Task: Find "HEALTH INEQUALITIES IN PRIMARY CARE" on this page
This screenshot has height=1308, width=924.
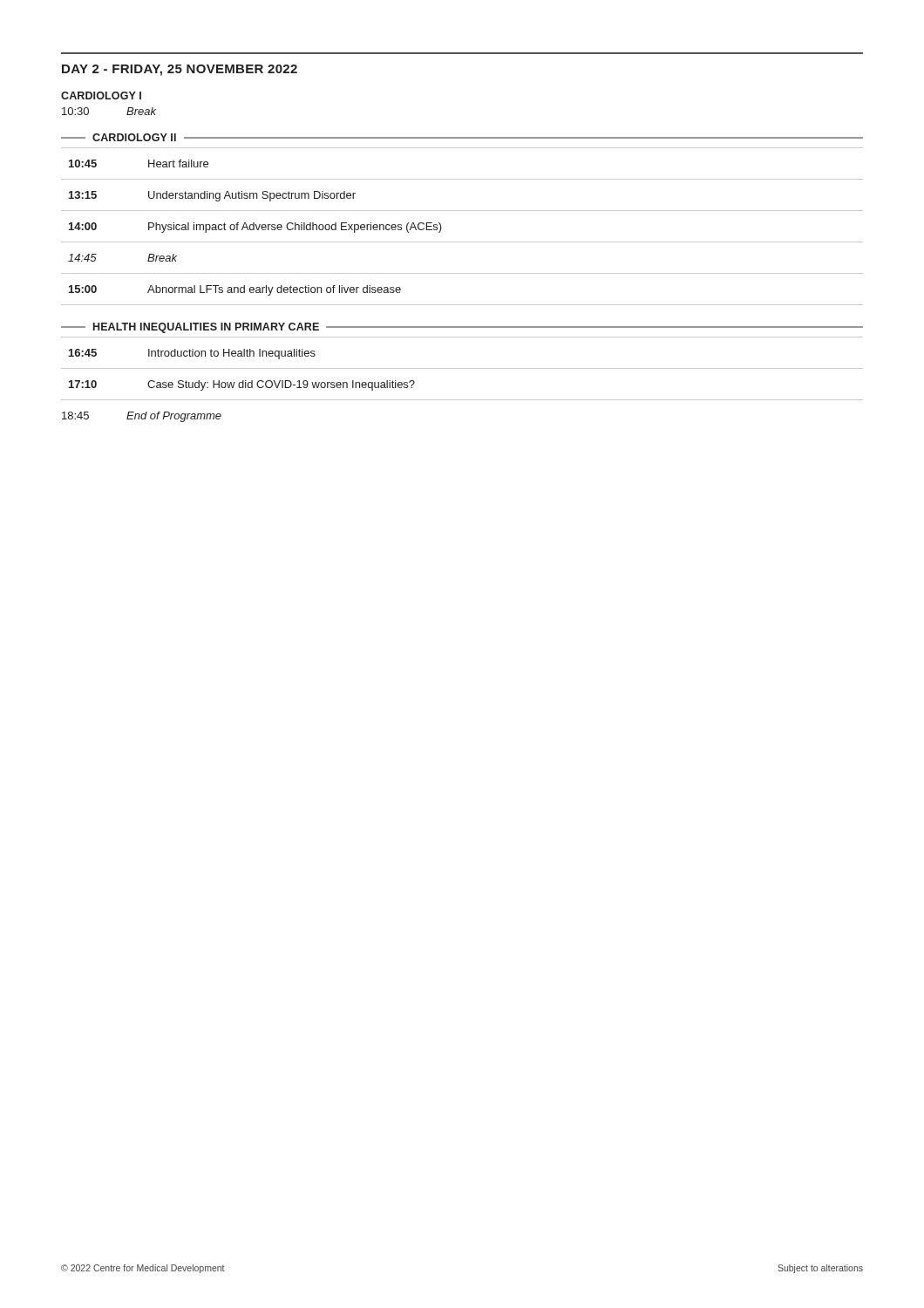Action: tap(462, 327)
